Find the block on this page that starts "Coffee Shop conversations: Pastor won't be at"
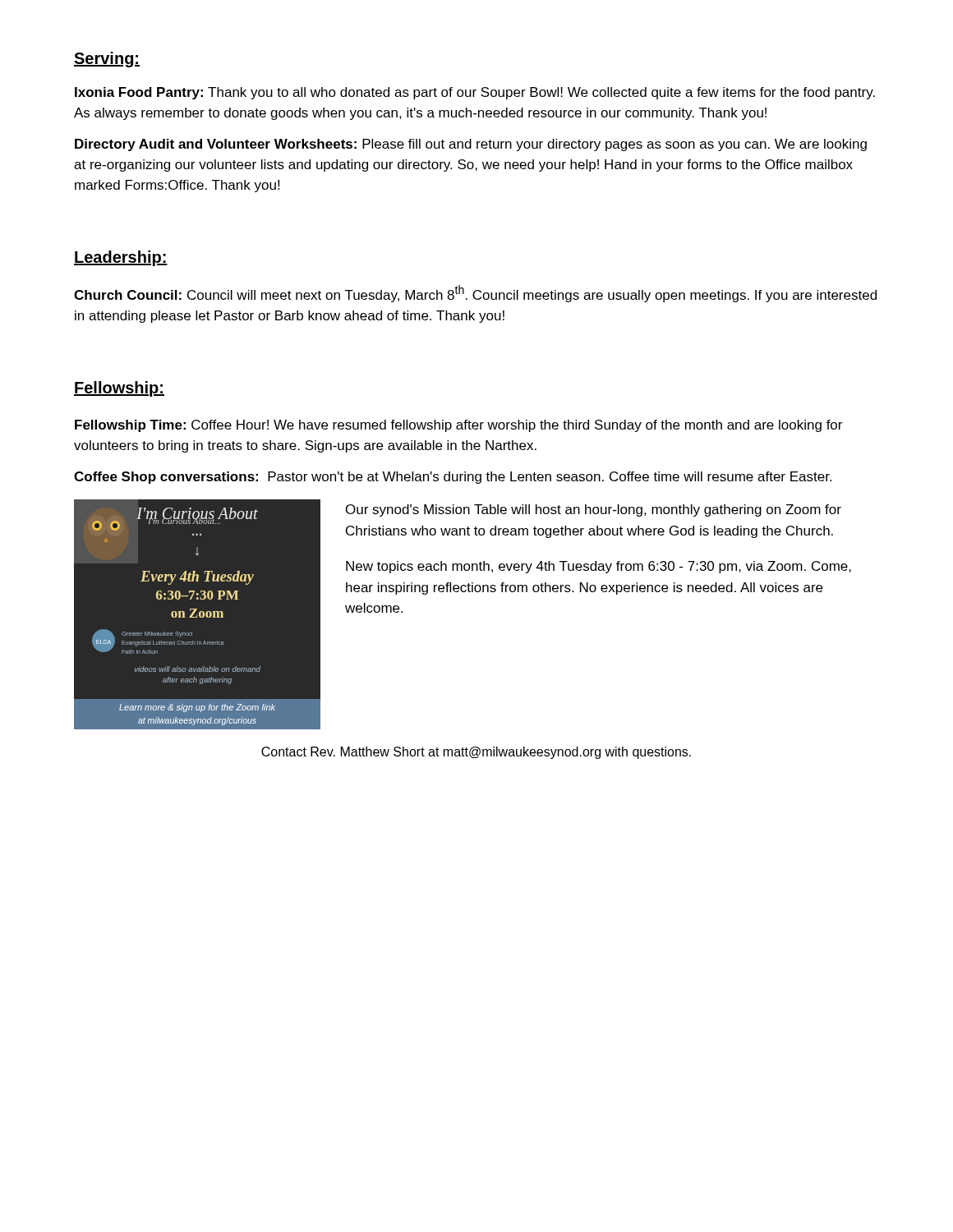 pyautogui.click(x=453, y=477)
